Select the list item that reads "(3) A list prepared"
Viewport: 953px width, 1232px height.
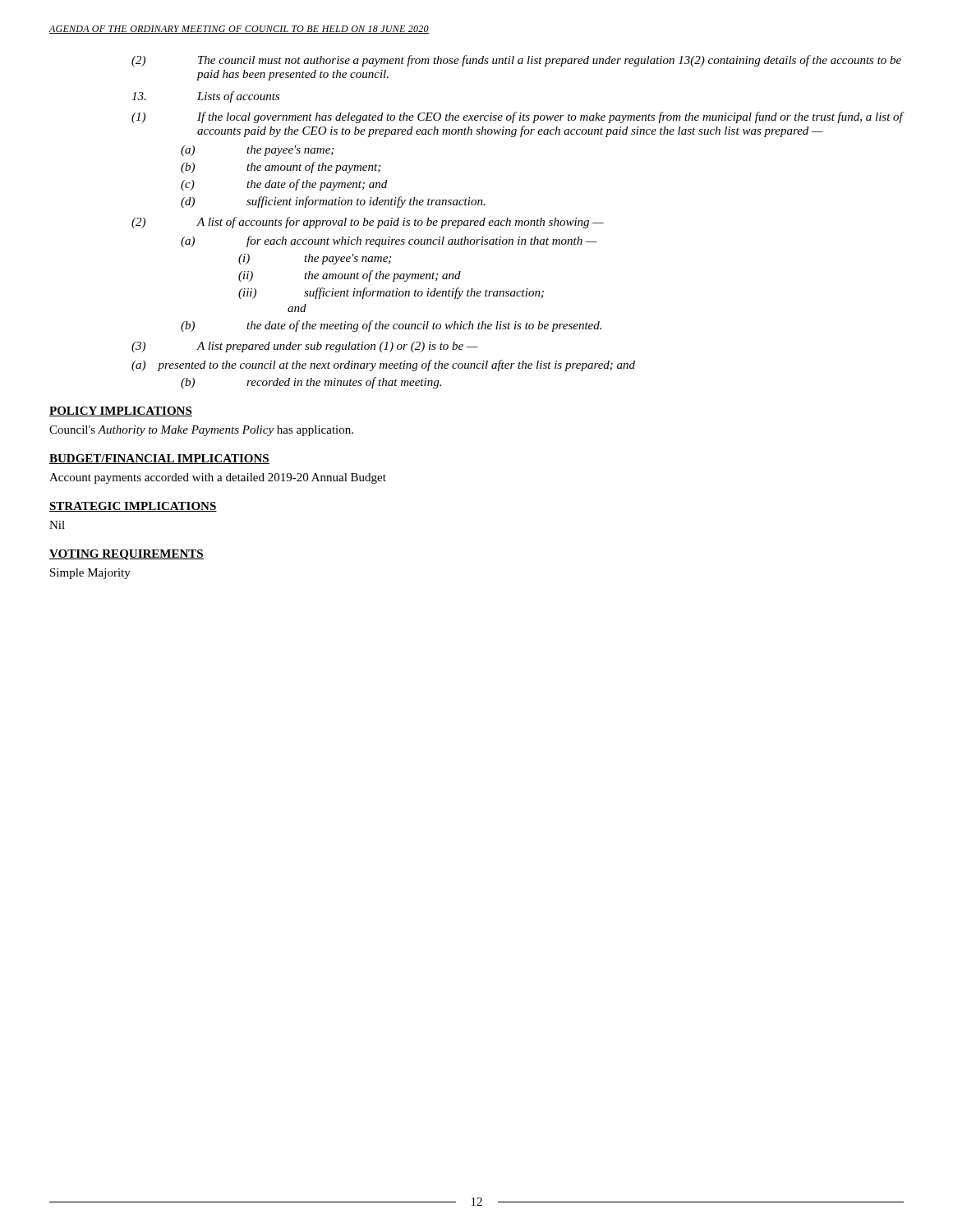(305, 347)
